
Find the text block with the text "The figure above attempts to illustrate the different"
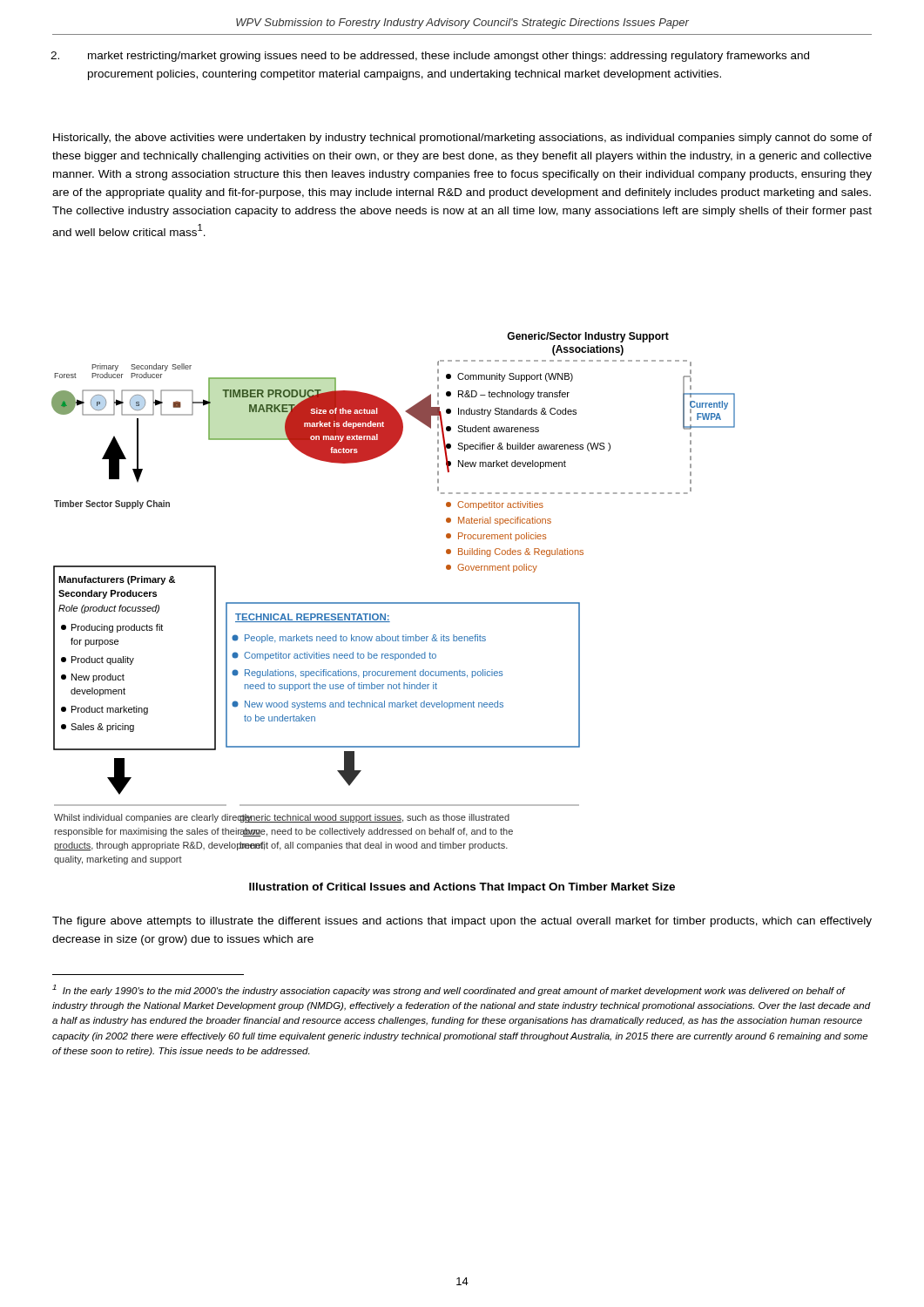pos(462,930)
